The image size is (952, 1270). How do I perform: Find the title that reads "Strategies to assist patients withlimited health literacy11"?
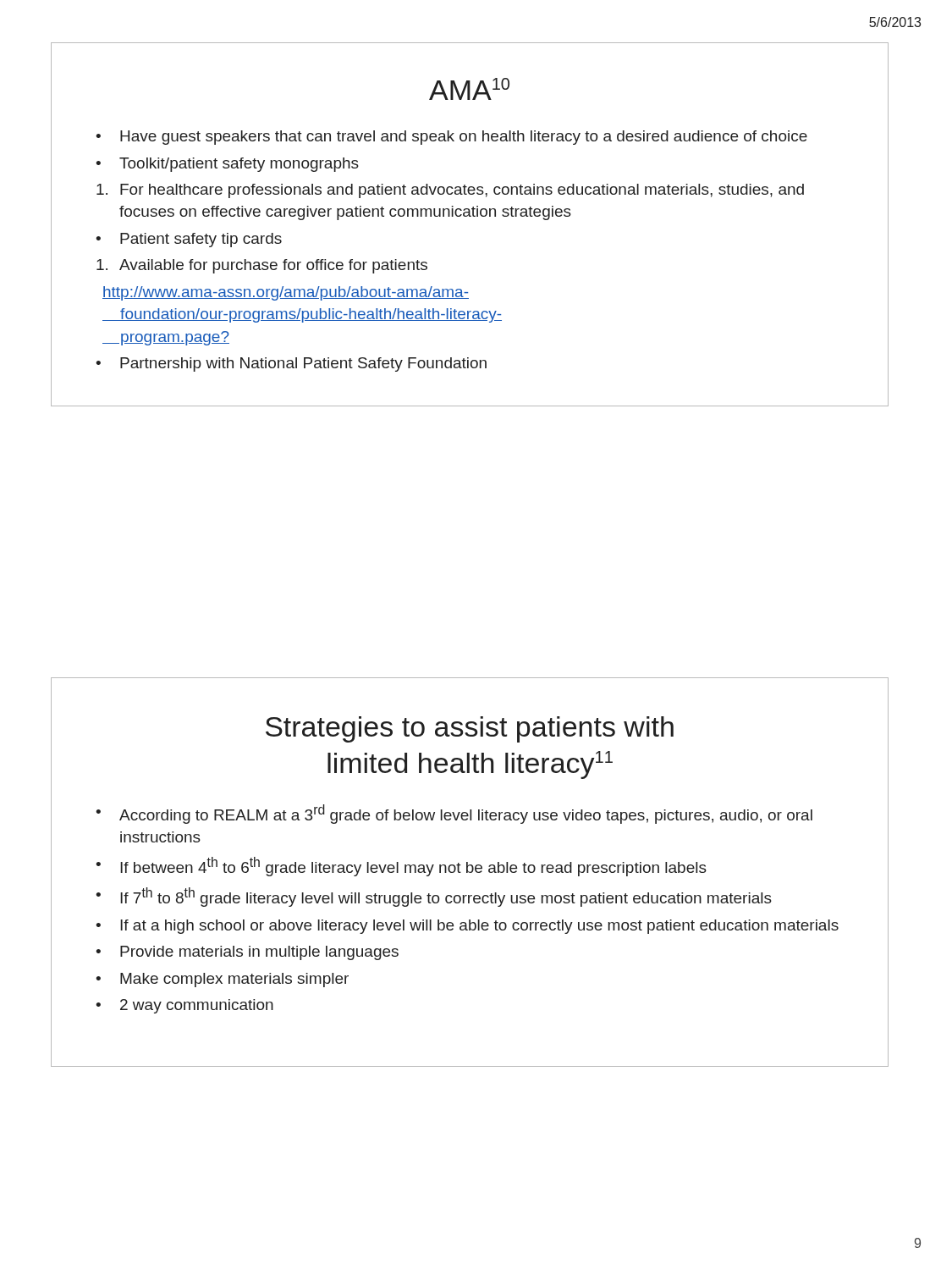[x=470, y=744]
